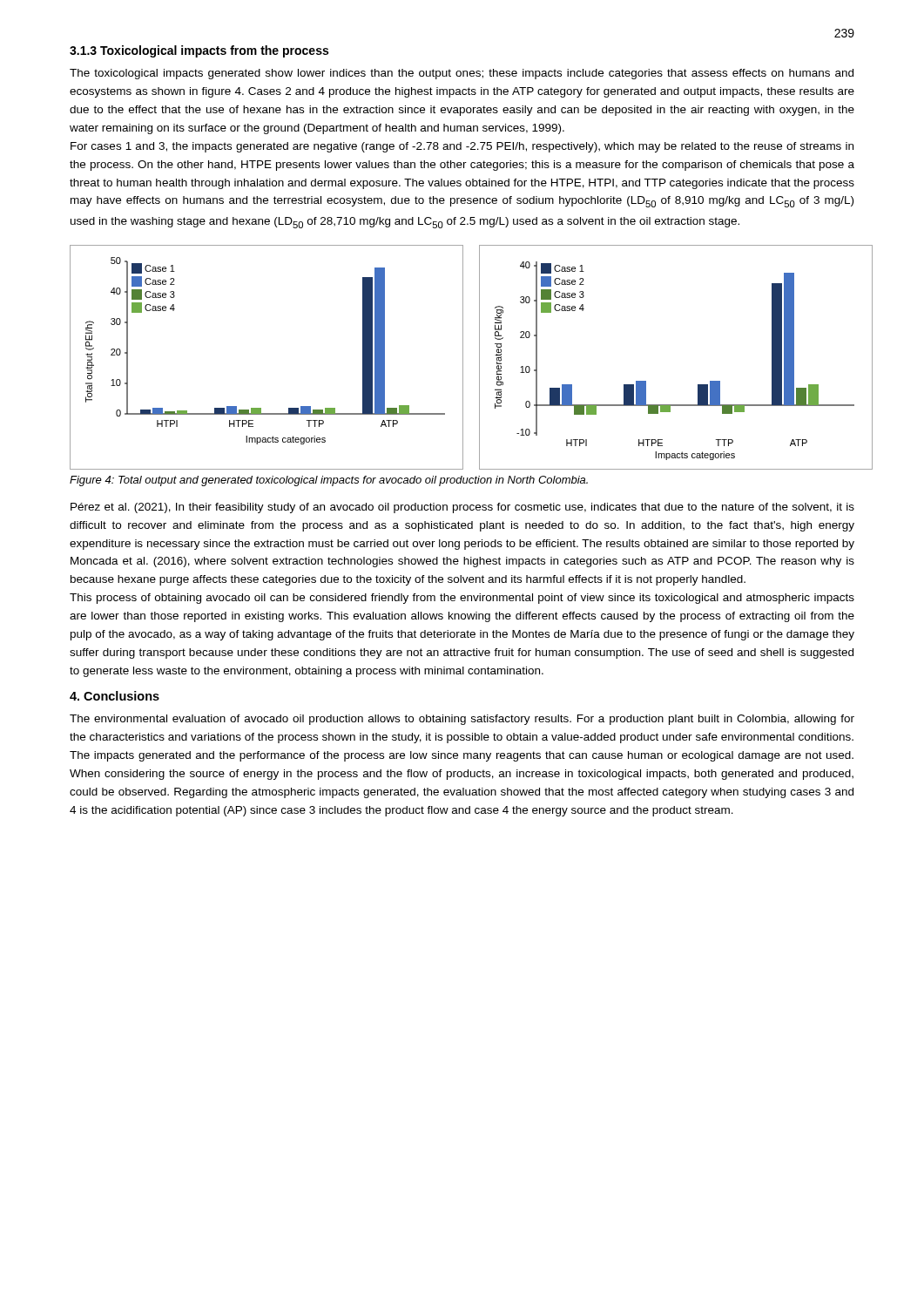The width and height of the screenshot is (924, 1307).
Task: Select the caption
Action: 329,479
